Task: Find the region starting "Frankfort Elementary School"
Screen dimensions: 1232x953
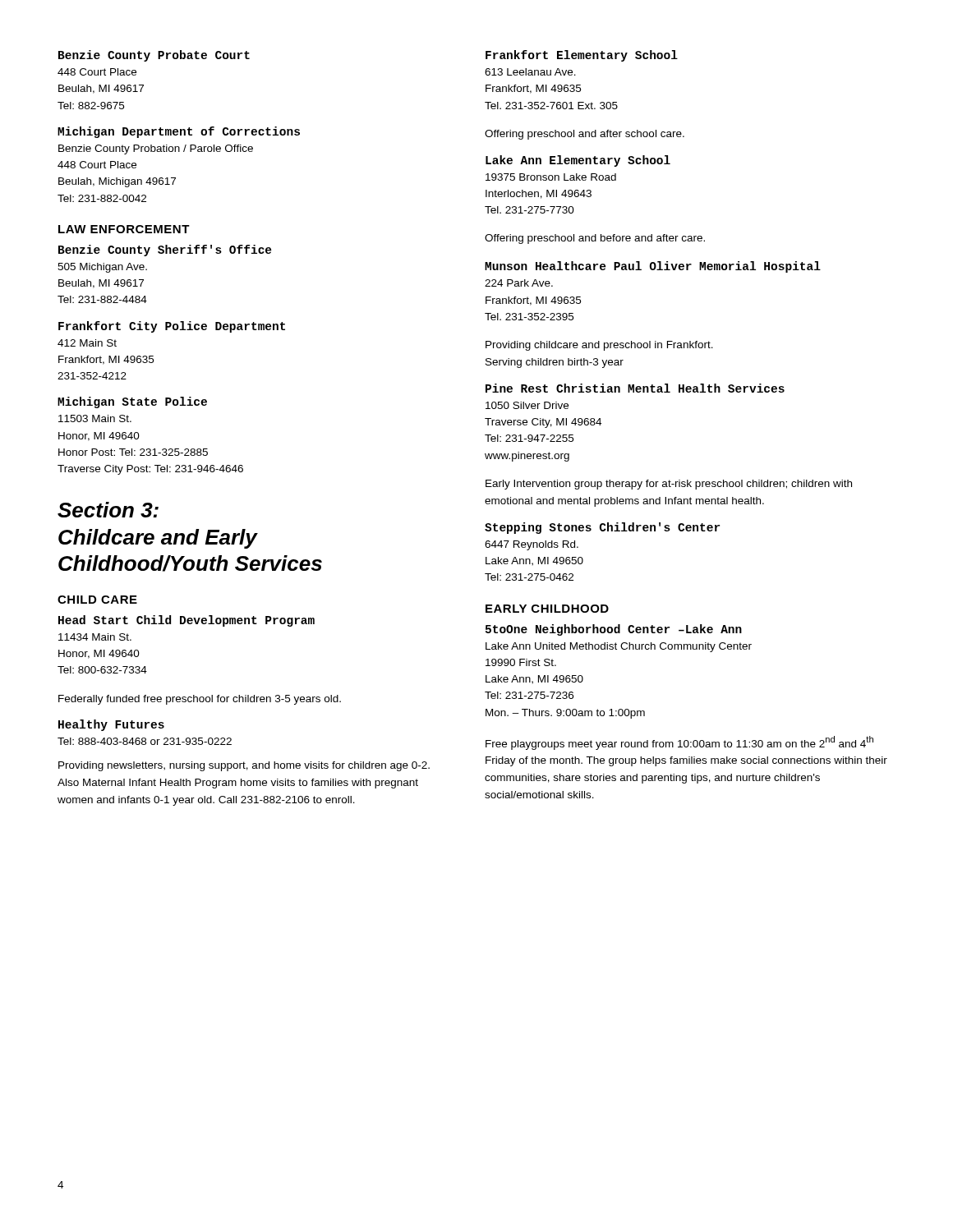Action: (x=582, y=56)
